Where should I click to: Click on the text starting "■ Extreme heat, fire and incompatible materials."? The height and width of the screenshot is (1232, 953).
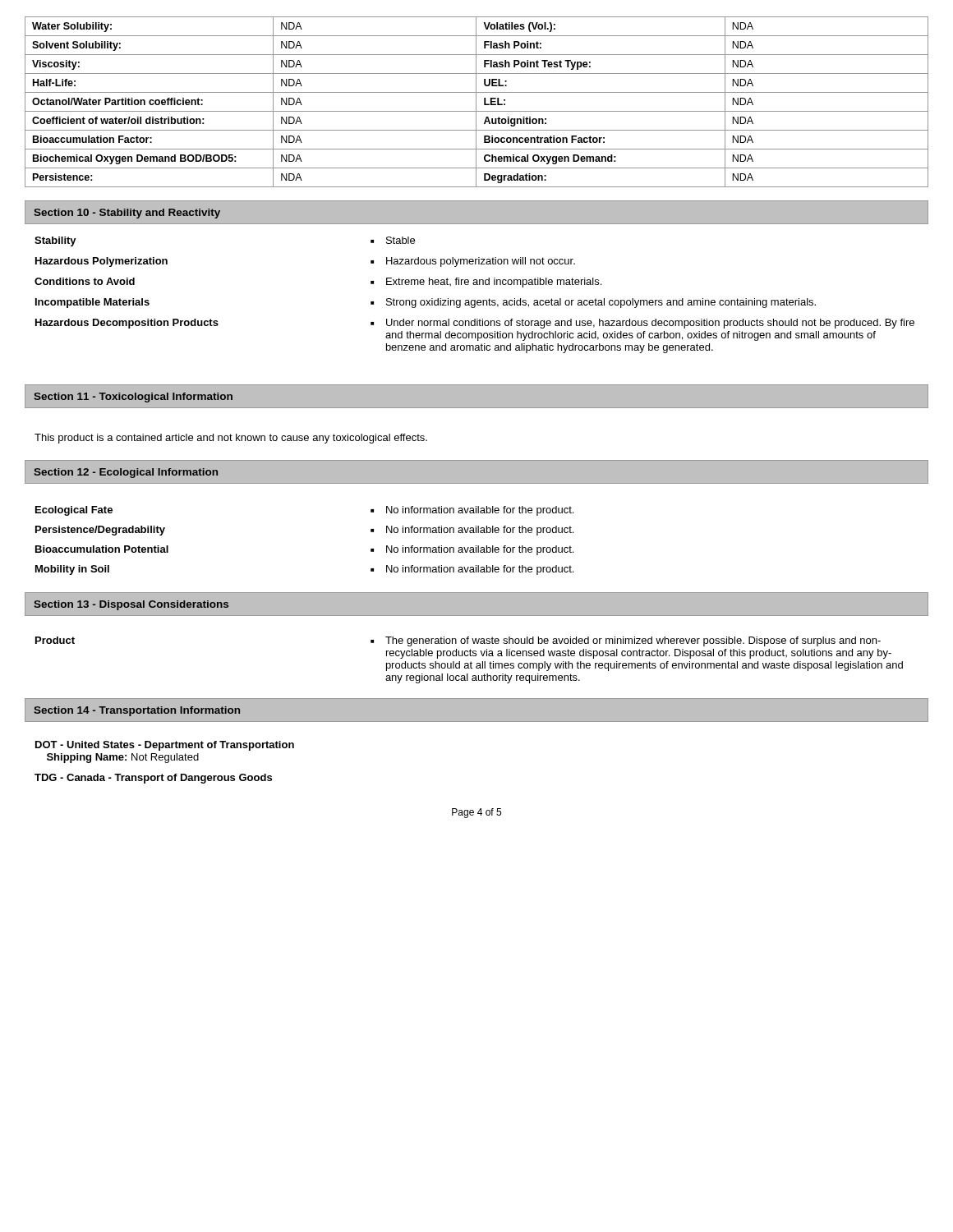coord(486,281)
